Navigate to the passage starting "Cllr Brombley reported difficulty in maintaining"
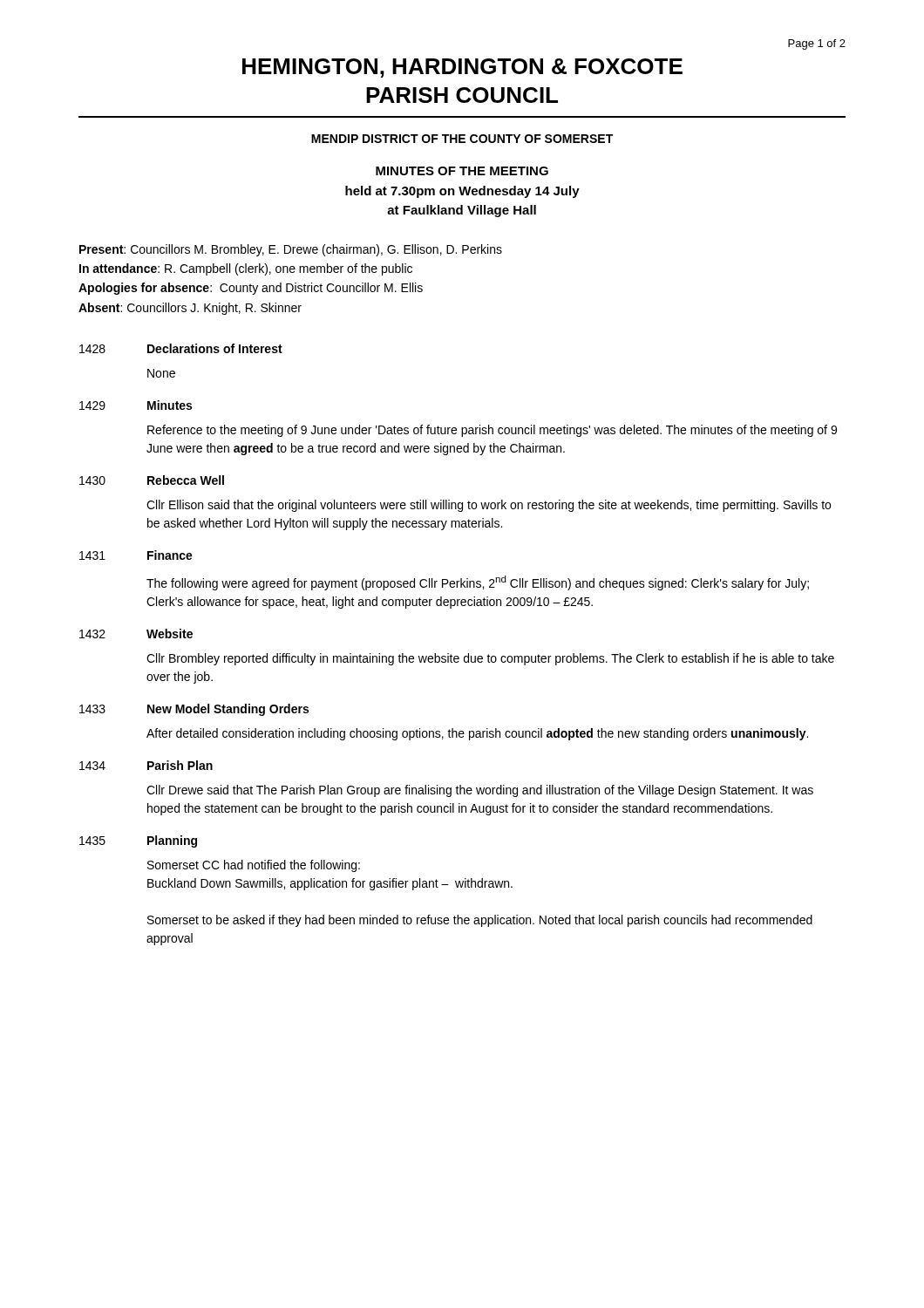Screen dimensions: 1308x924 (x=490, y=667)
